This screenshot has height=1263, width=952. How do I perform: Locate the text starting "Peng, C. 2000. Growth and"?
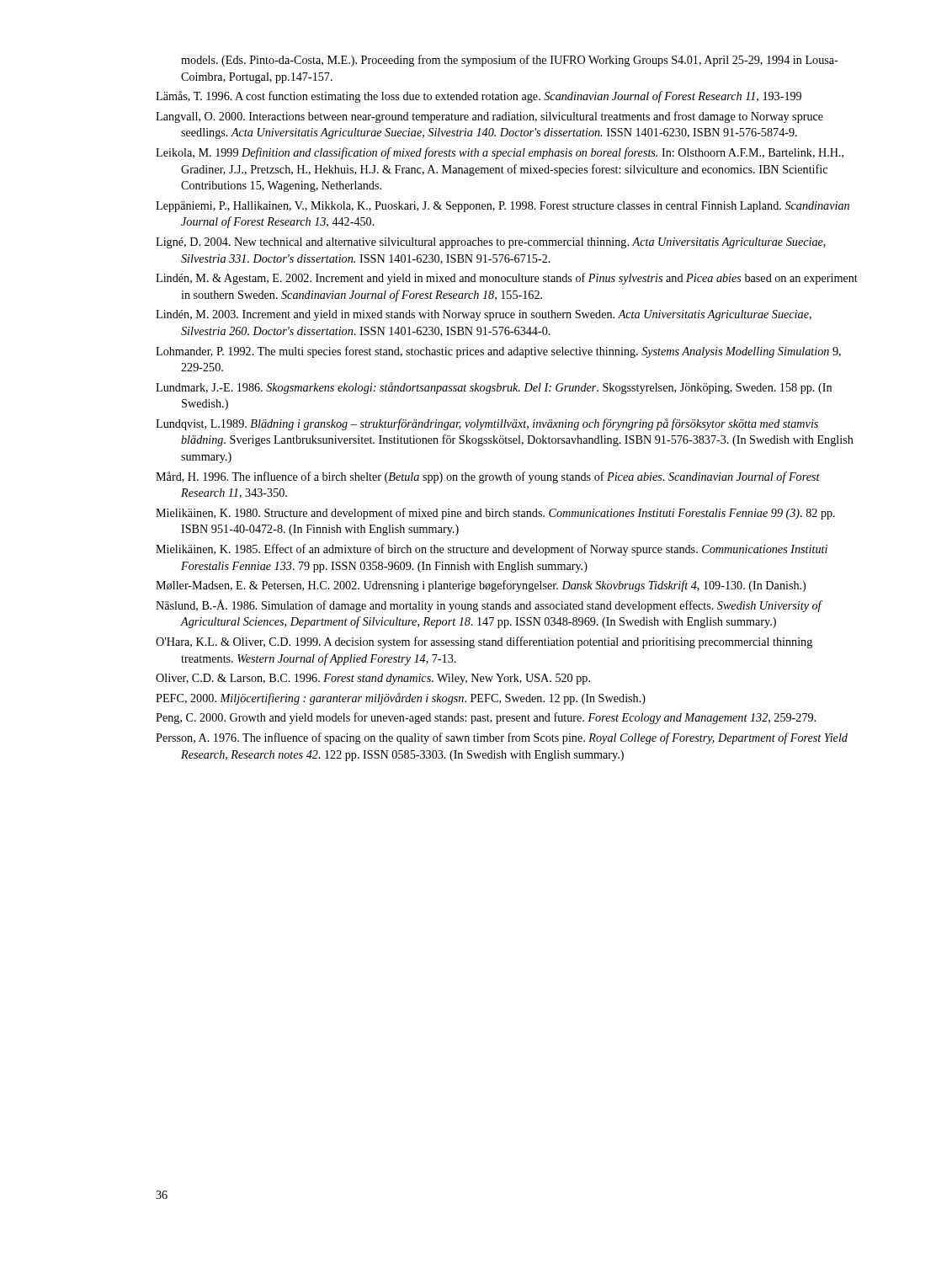coord(486,718)
